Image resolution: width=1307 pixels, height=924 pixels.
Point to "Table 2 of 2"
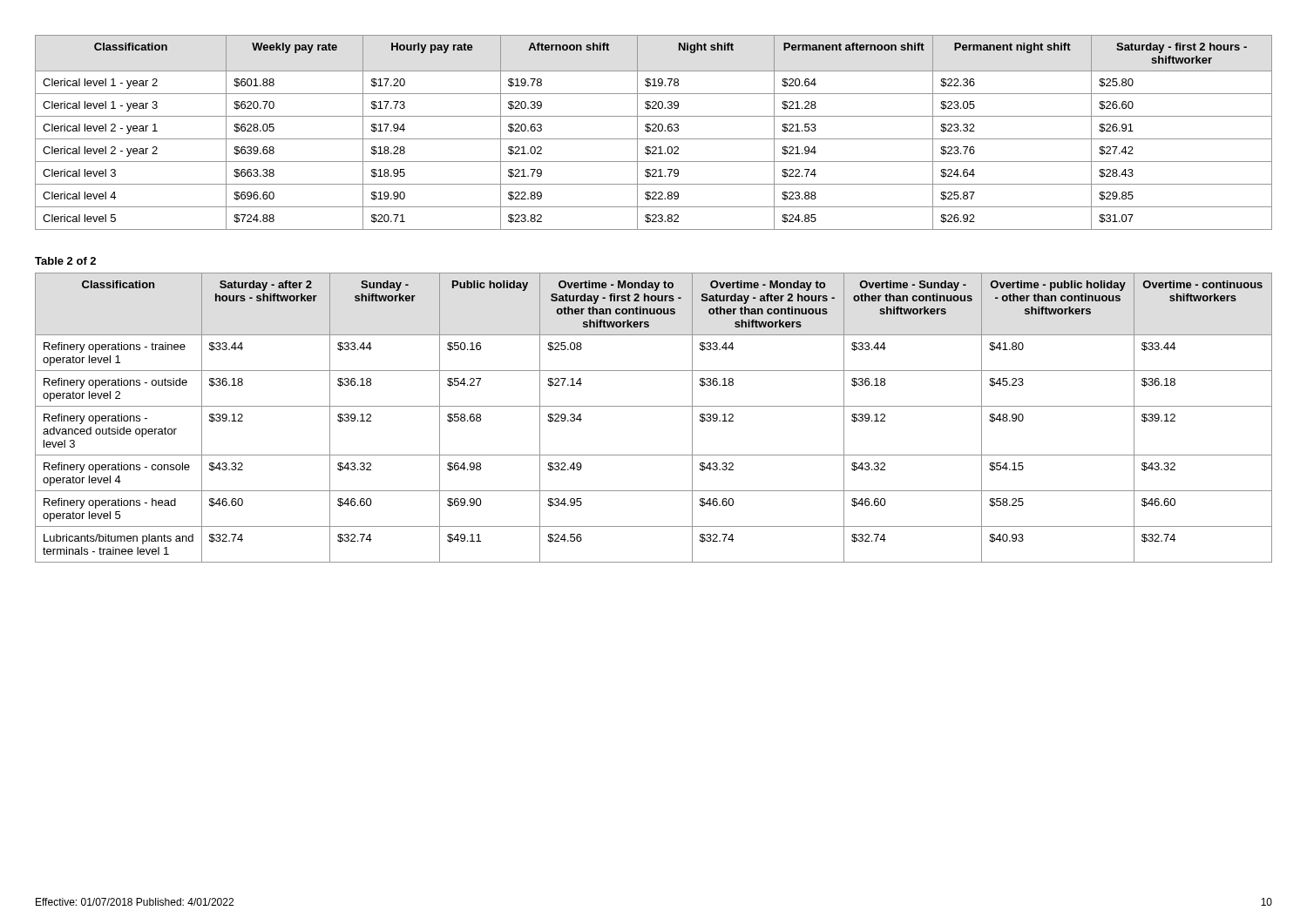coord(66,261)
